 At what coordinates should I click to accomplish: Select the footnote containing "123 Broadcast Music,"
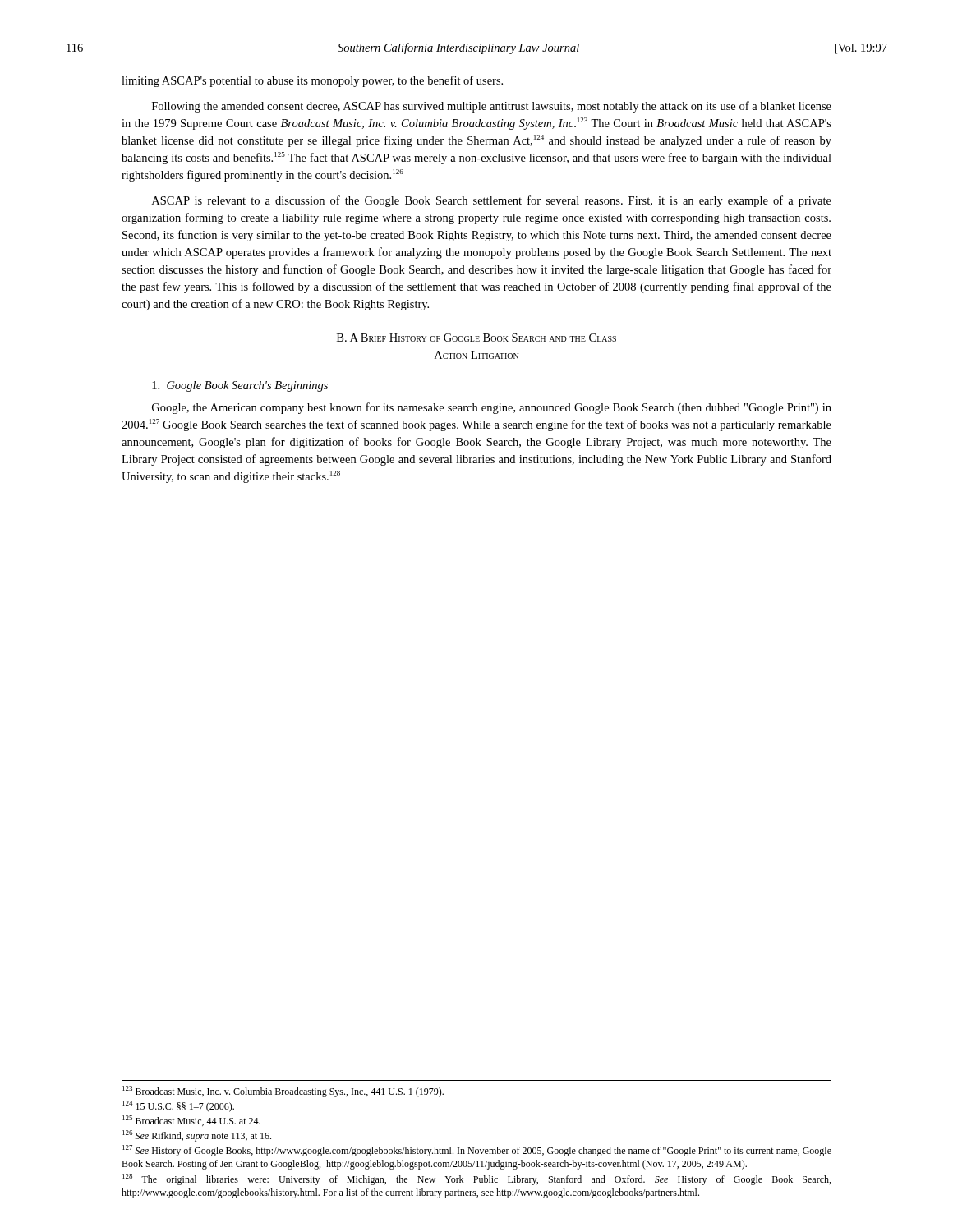pyautogui.click(x=283, y=1091)
